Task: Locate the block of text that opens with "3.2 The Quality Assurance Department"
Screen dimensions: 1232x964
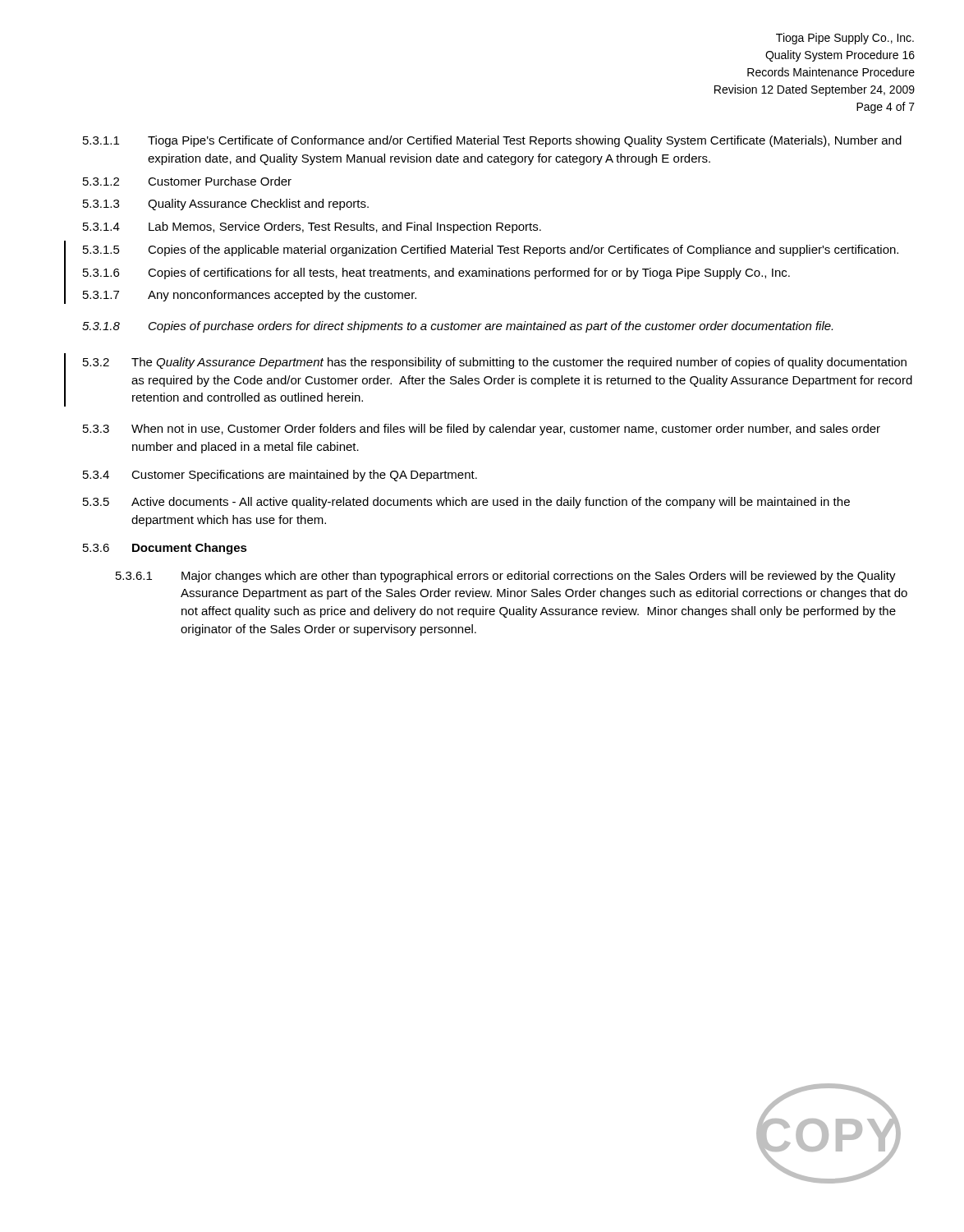Action: tap(498, 380)
